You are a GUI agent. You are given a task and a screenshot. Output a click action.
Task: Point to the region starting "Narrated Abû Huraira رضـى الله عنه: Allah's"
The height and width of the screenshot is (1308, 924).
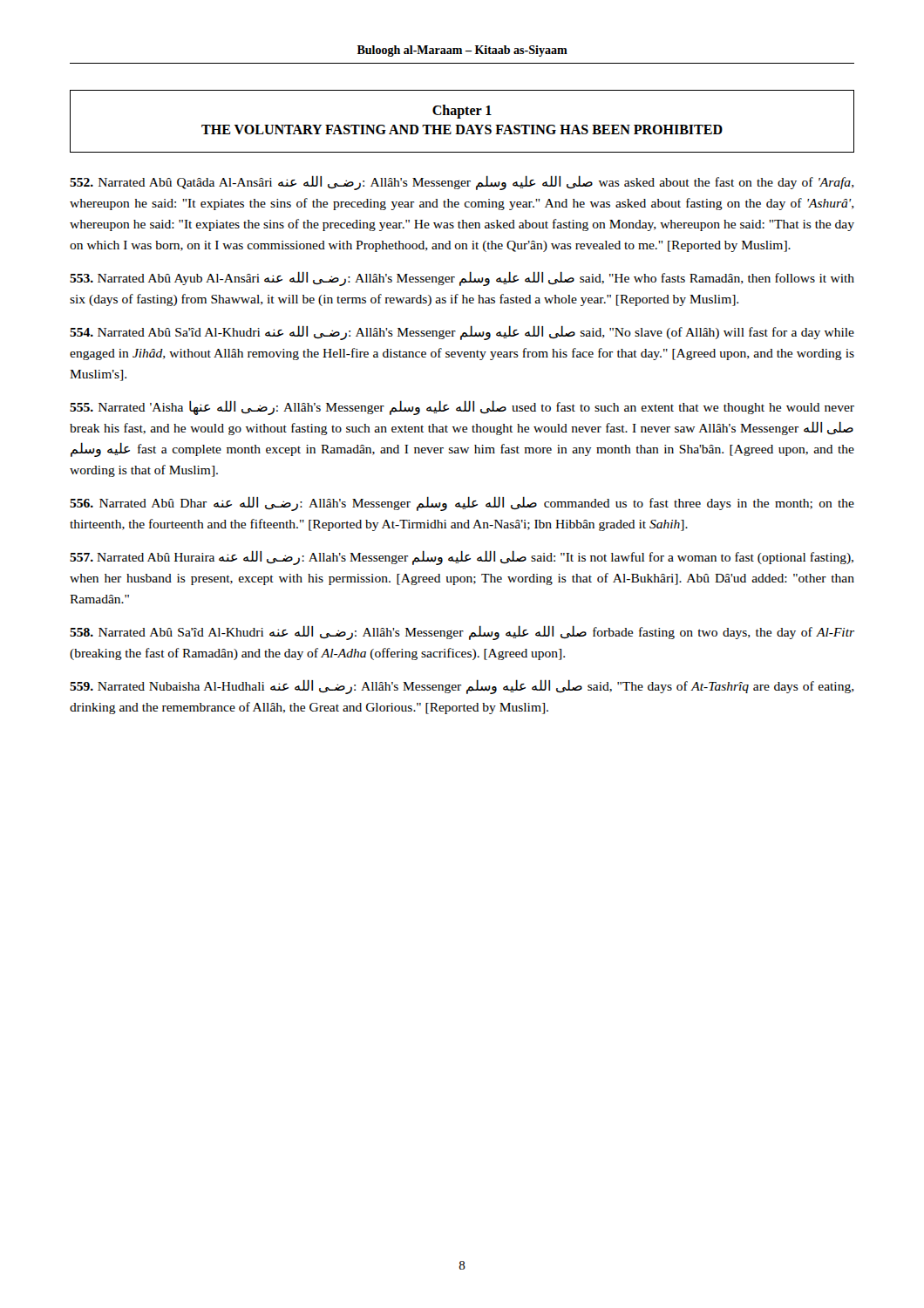tap(462, 578)
